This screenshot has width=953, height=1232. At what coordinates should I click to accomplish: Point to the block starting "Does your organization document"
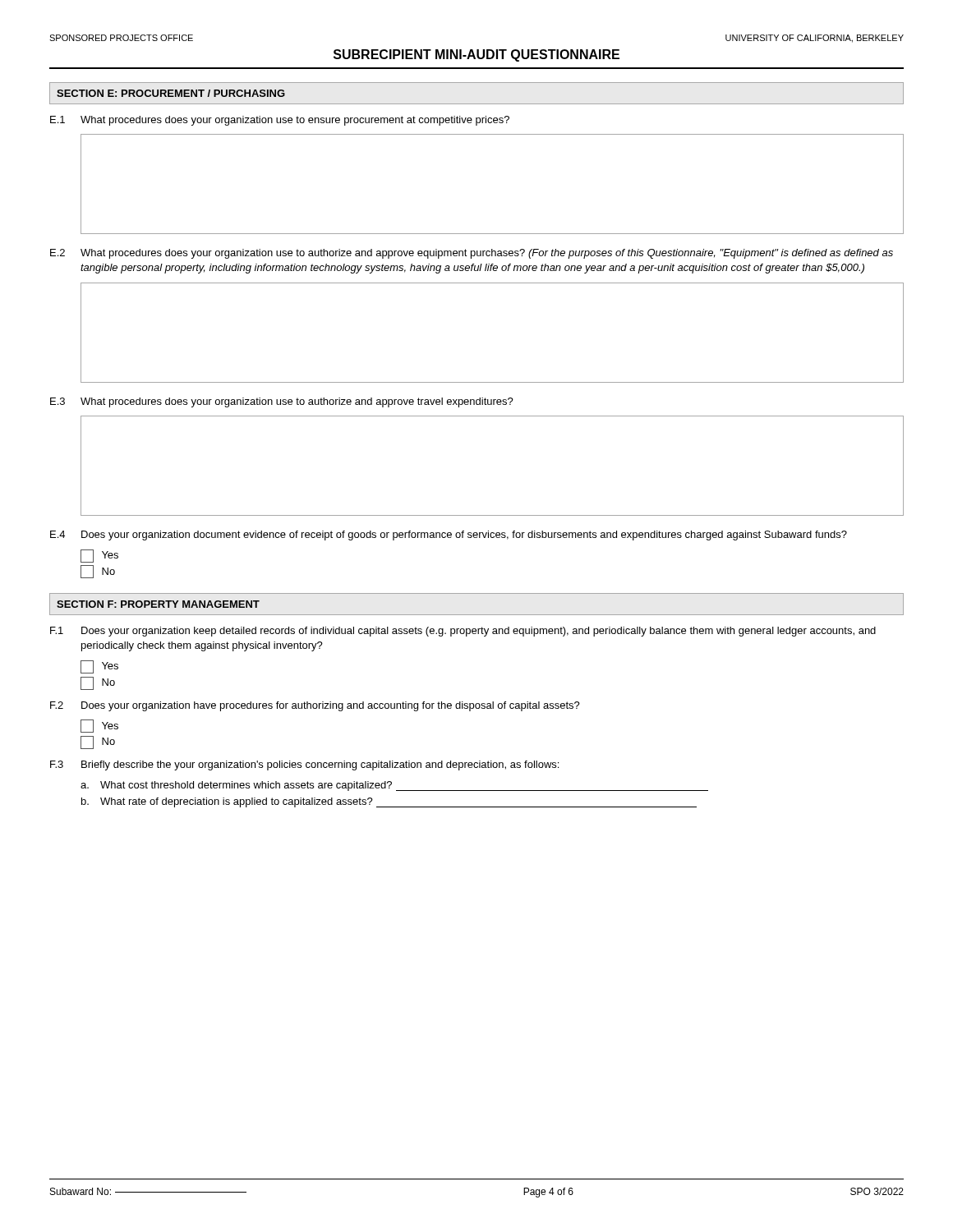(464, 534)
